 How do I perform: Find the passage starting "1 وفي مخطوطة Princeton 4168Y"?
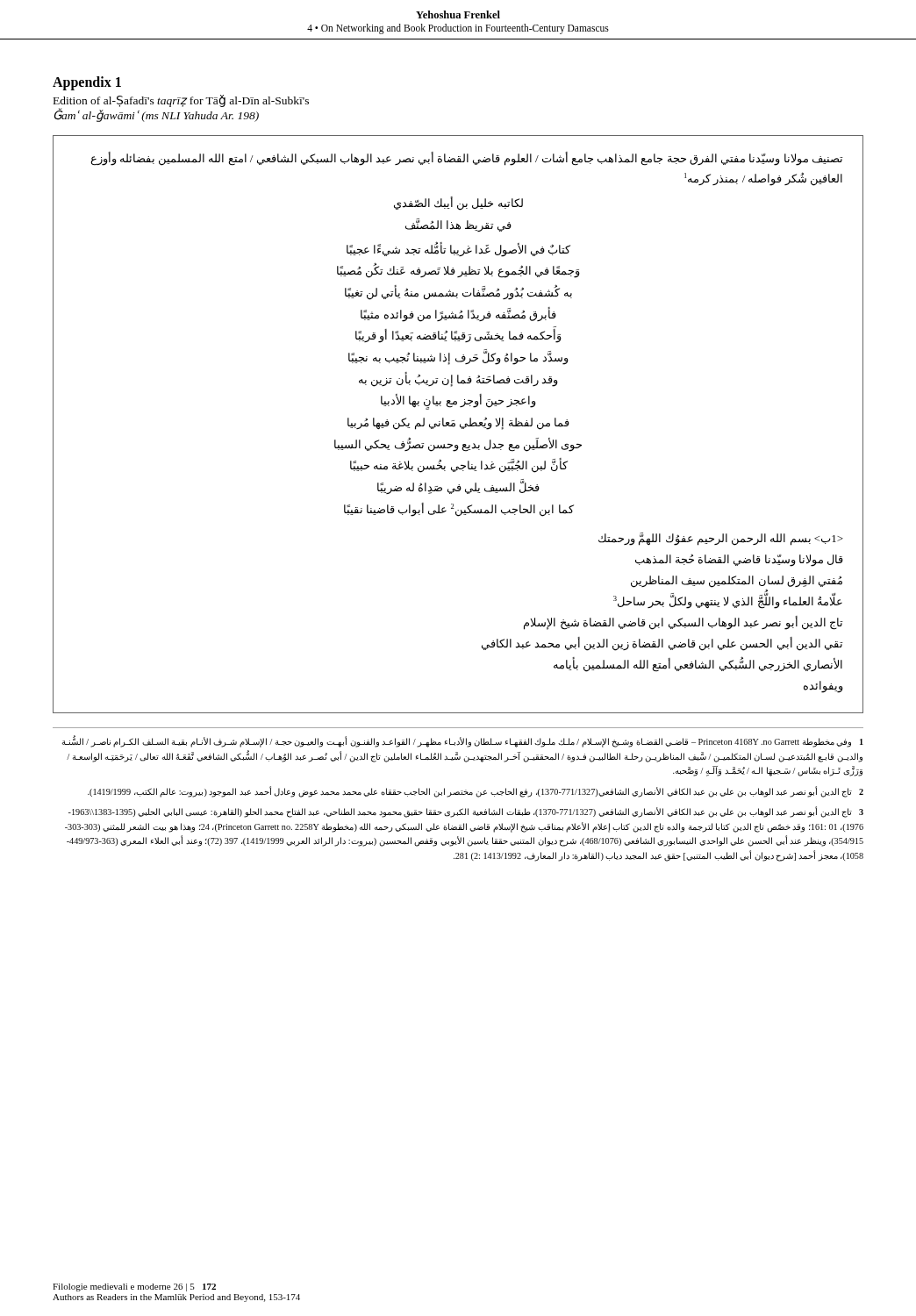[x=462, y=756]
